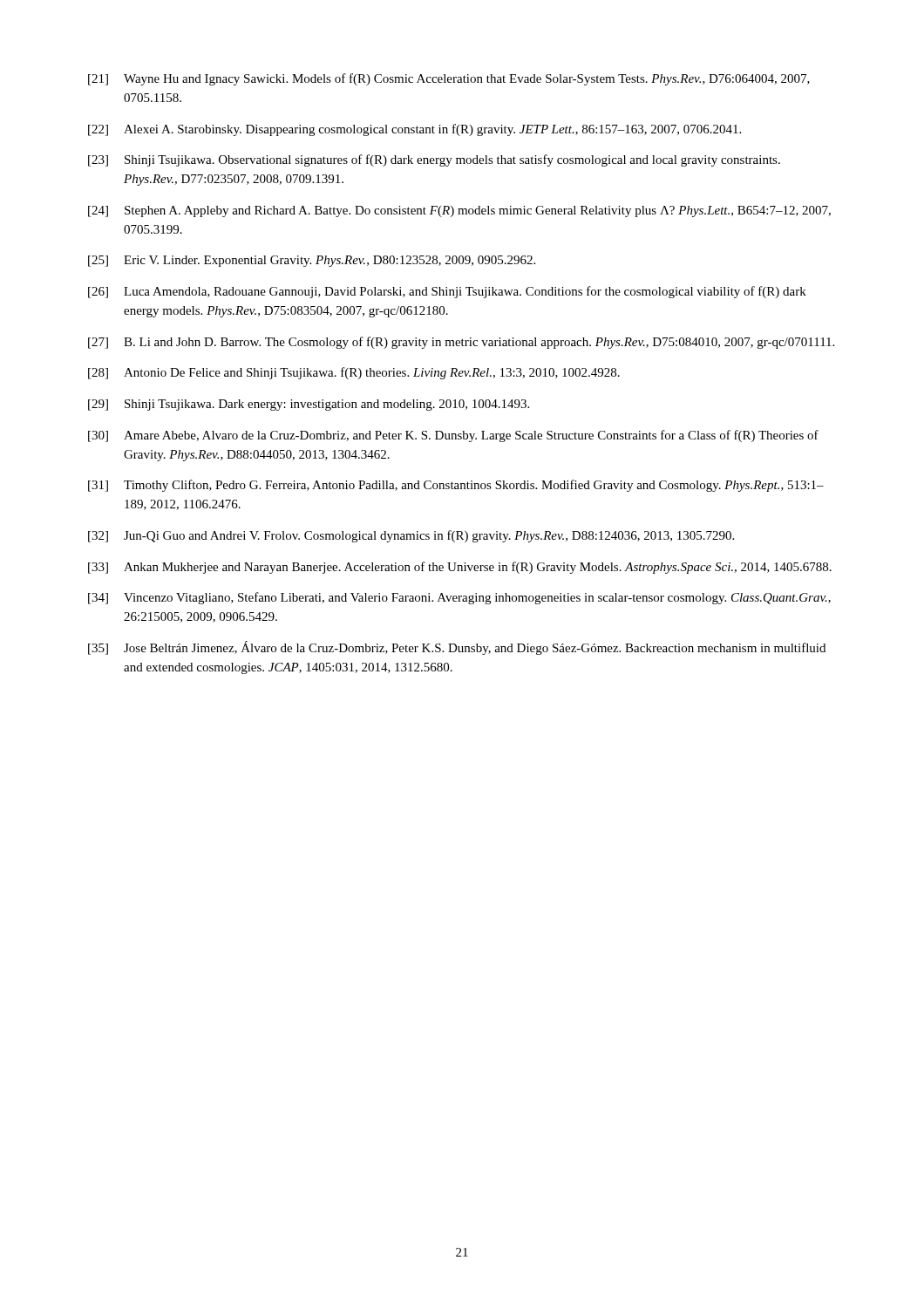The image size is (924, 1308).
Task: Click on the list item that reads "[23] Shinji Tsujikawa. Observational signatures"
Action: click(462, 170)
